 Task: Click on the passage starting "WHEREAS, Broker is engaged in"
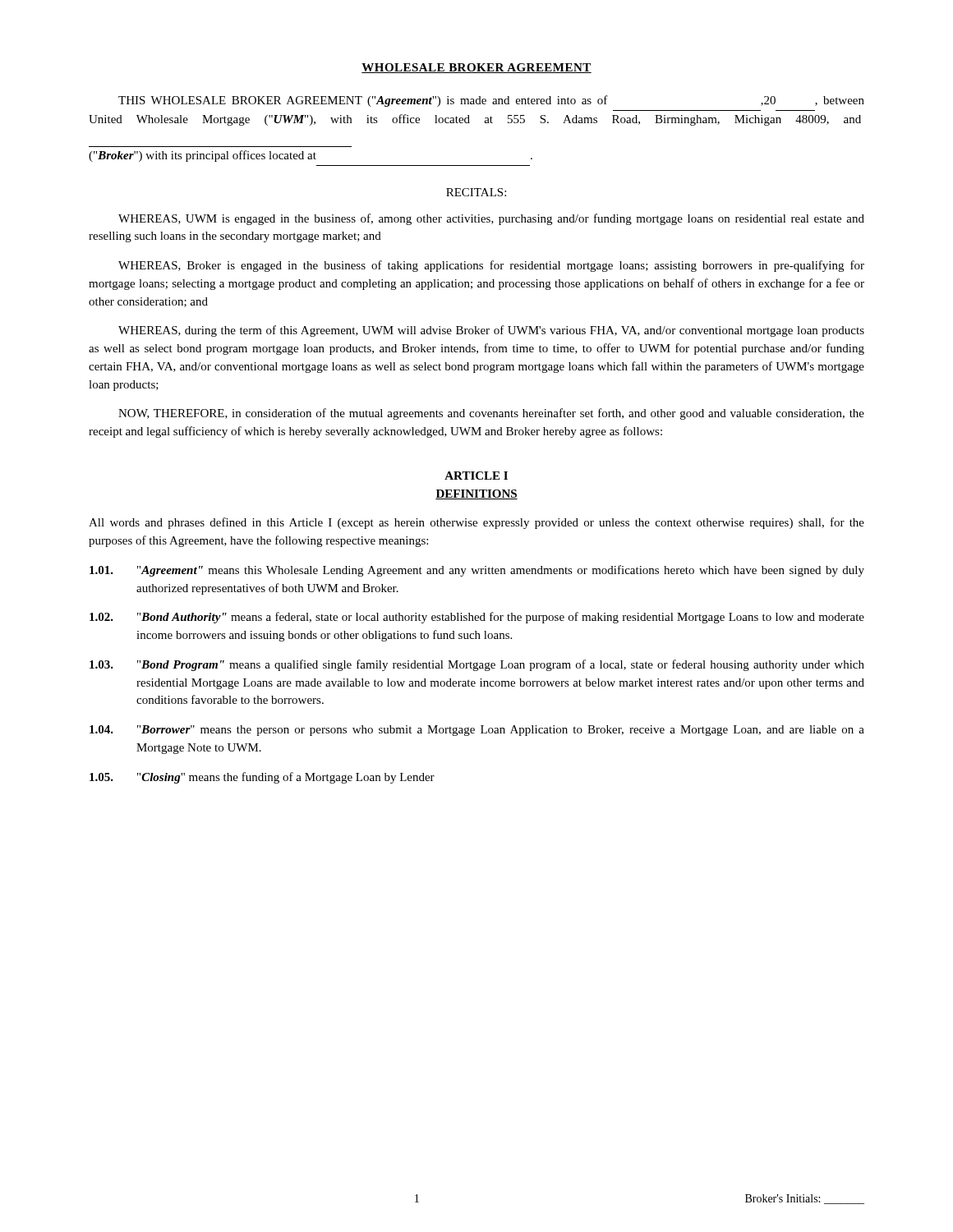coord(476,283)
